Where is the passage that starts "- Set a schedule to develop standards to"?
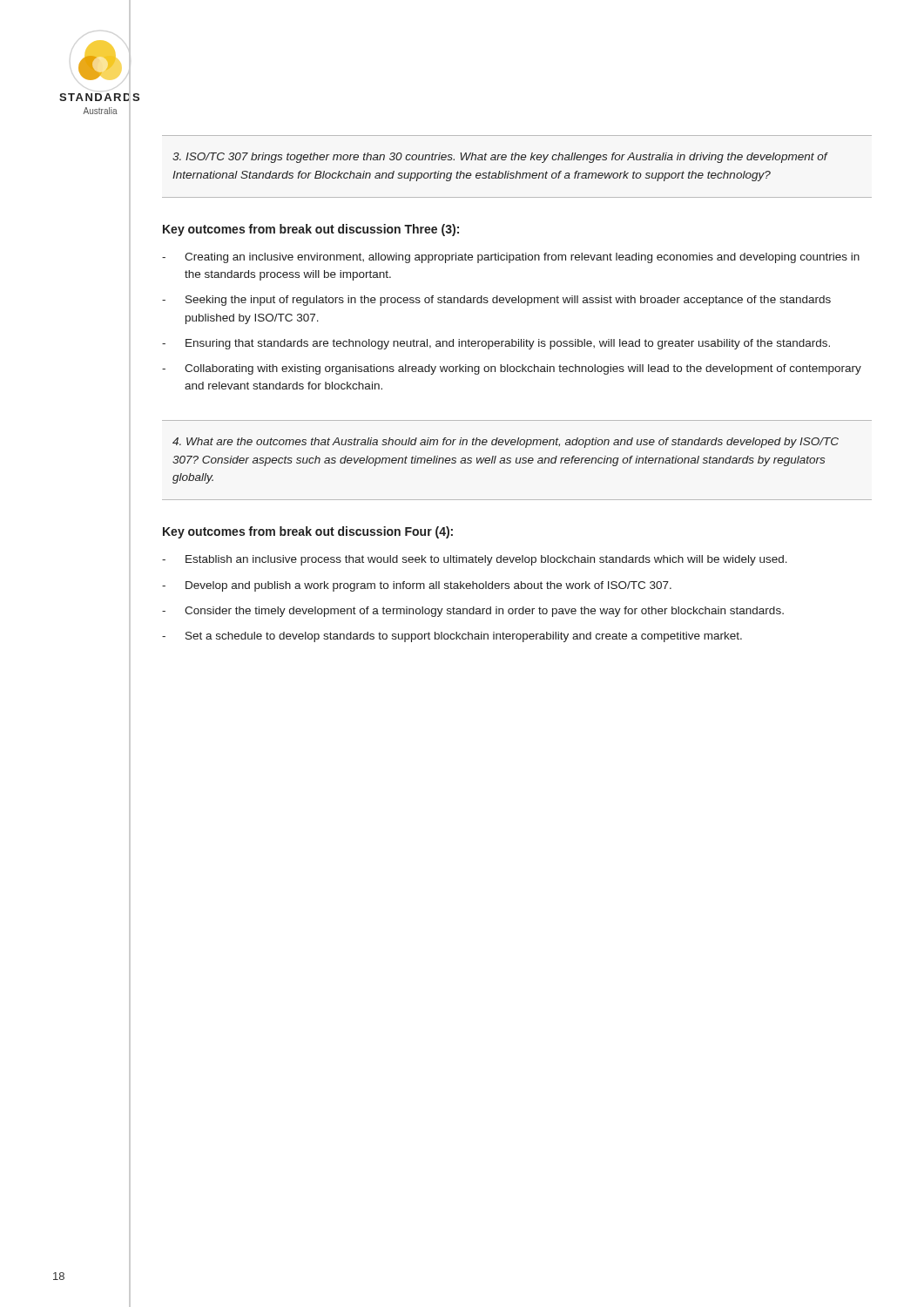Viewport: 924px width, 1307px height. [x=517, y=636]
